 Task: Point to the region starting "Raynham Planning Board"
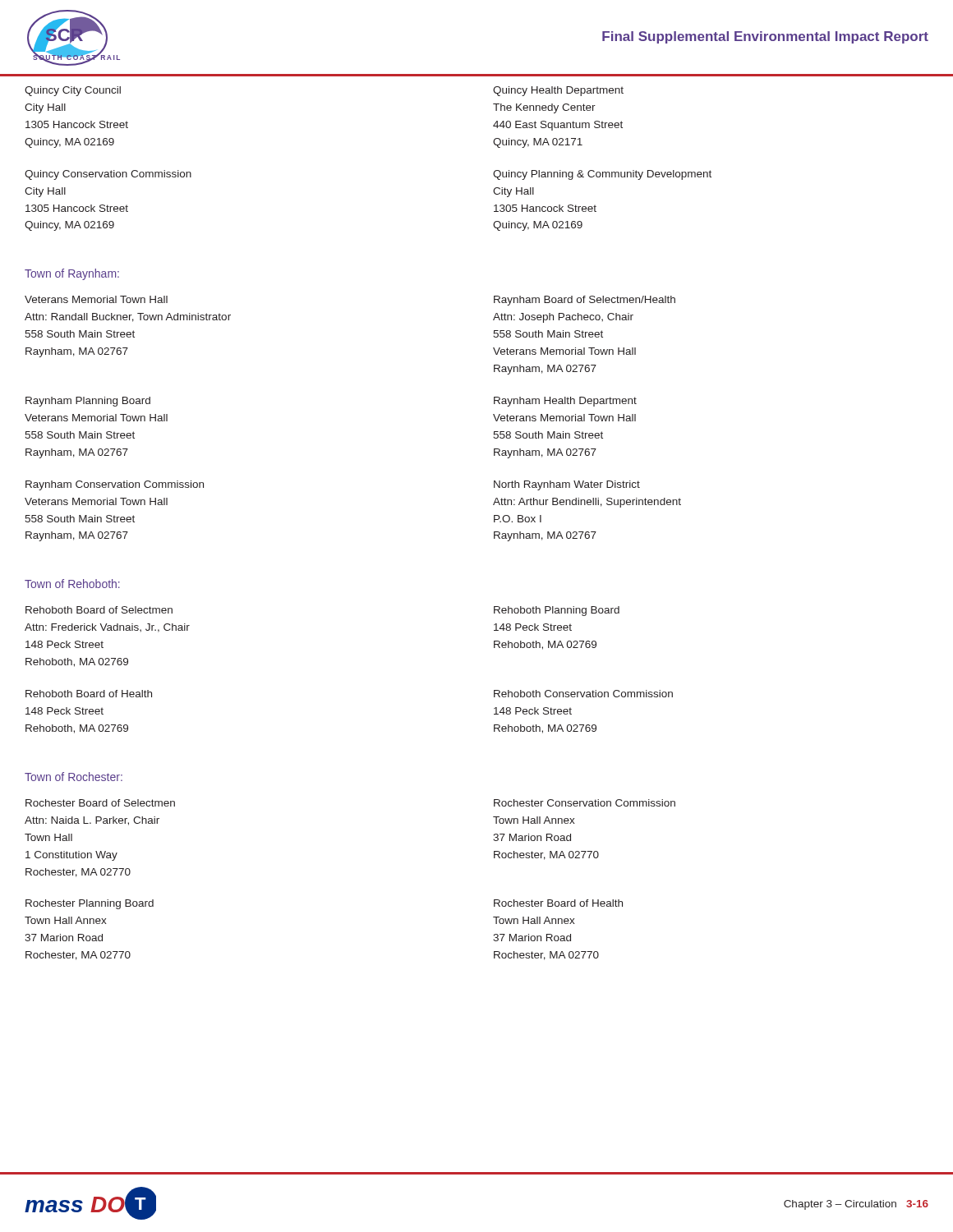(x=88, y=402)
